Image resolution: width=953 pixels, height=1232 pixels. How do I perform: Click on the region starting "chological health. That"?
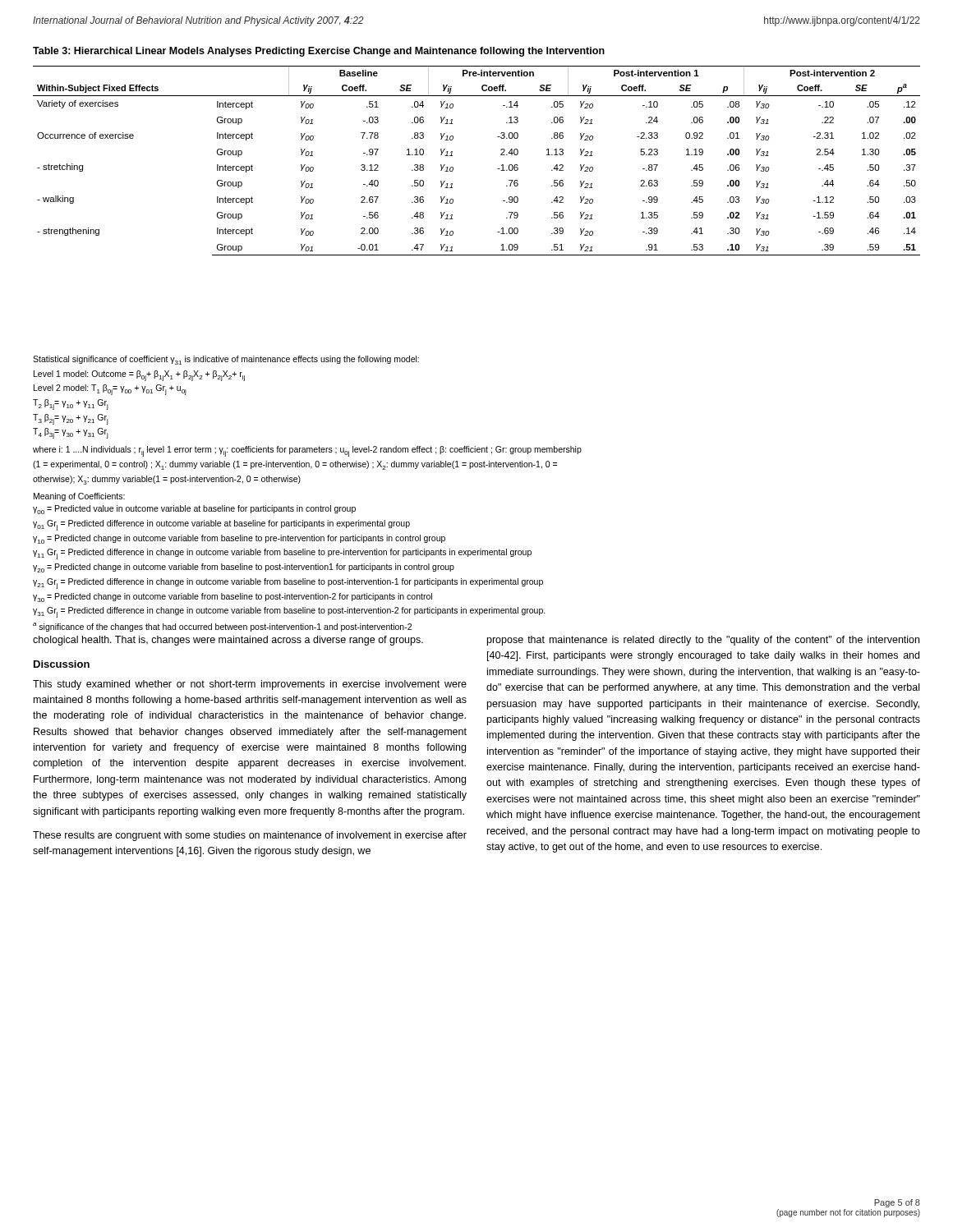tap(228, 640)
